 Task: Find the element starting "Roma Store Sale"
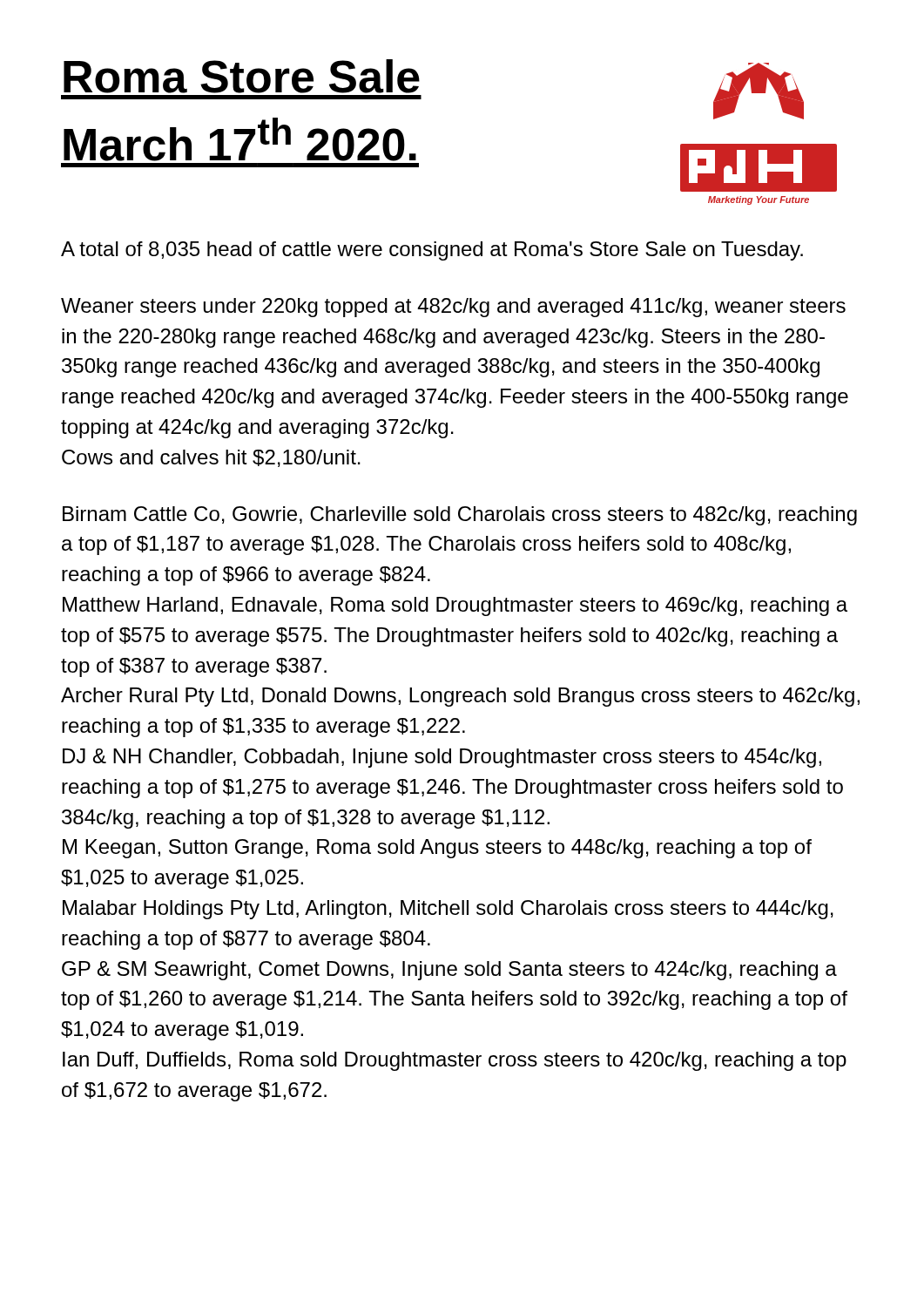click(x=349, y=77)
